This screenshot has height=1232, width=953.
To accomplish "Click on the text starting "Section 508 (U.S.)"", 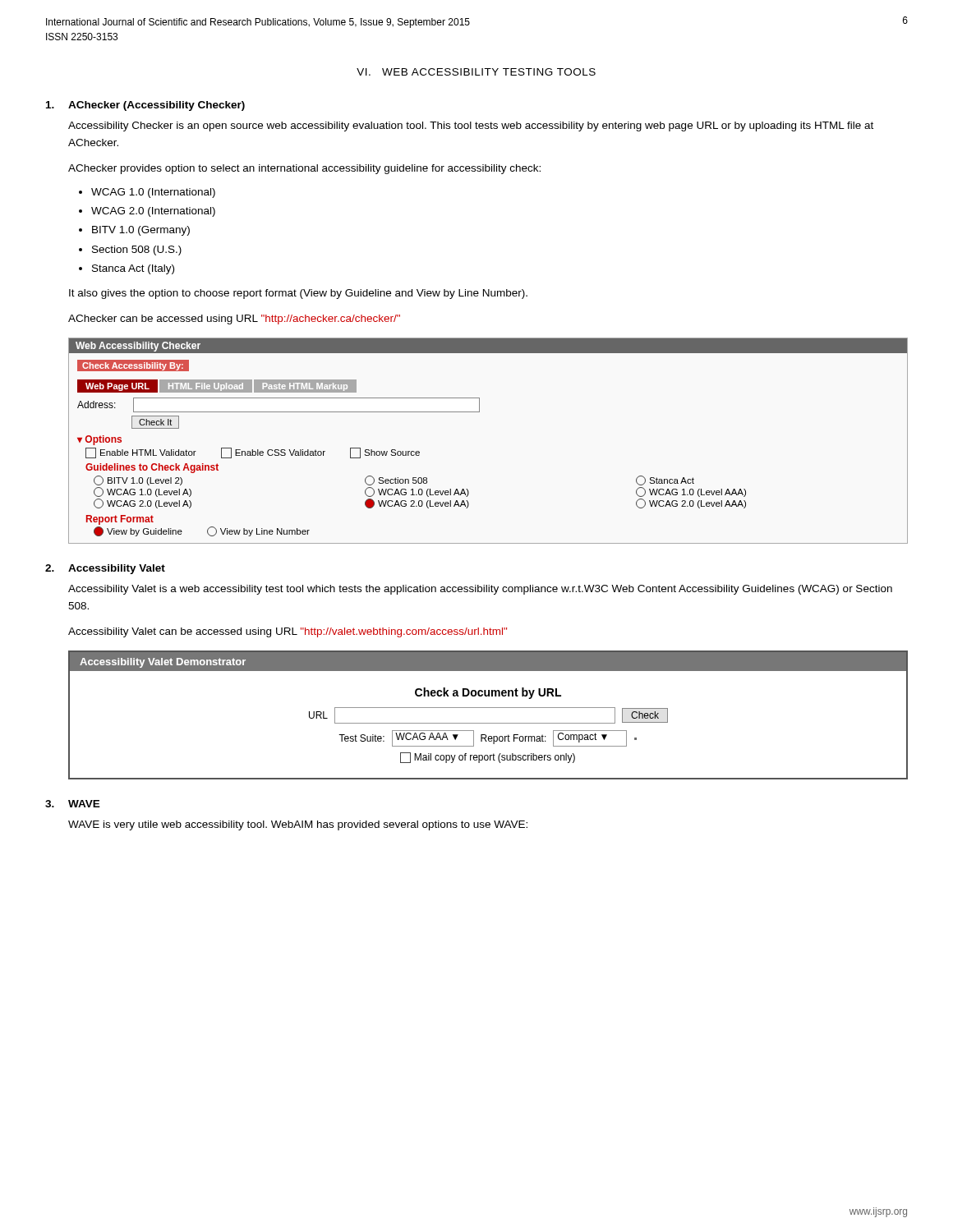I will [x=137, y=249].
